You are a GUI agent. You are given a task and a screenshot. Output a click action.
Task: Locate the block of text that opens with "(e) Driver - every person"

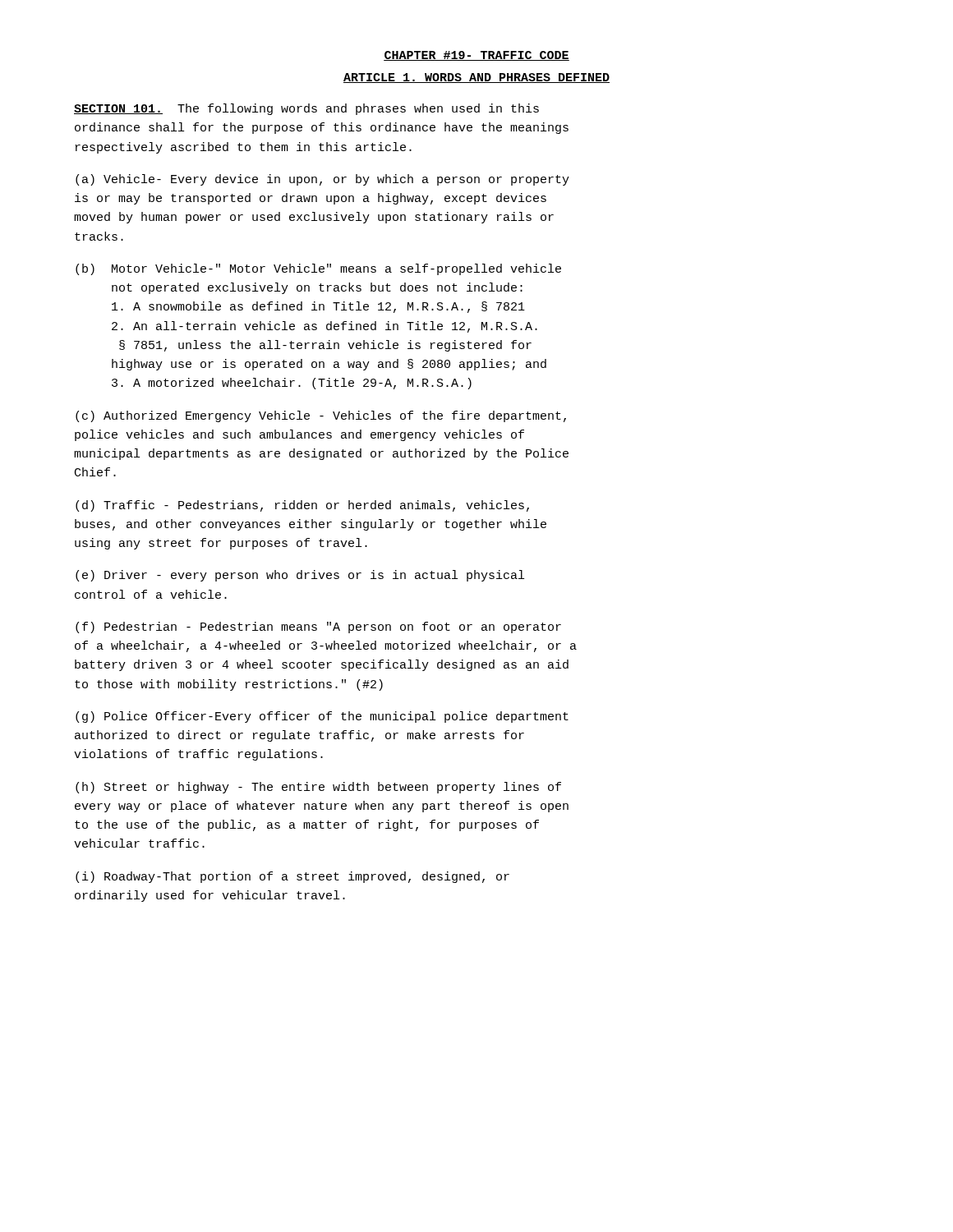point(299,586)
